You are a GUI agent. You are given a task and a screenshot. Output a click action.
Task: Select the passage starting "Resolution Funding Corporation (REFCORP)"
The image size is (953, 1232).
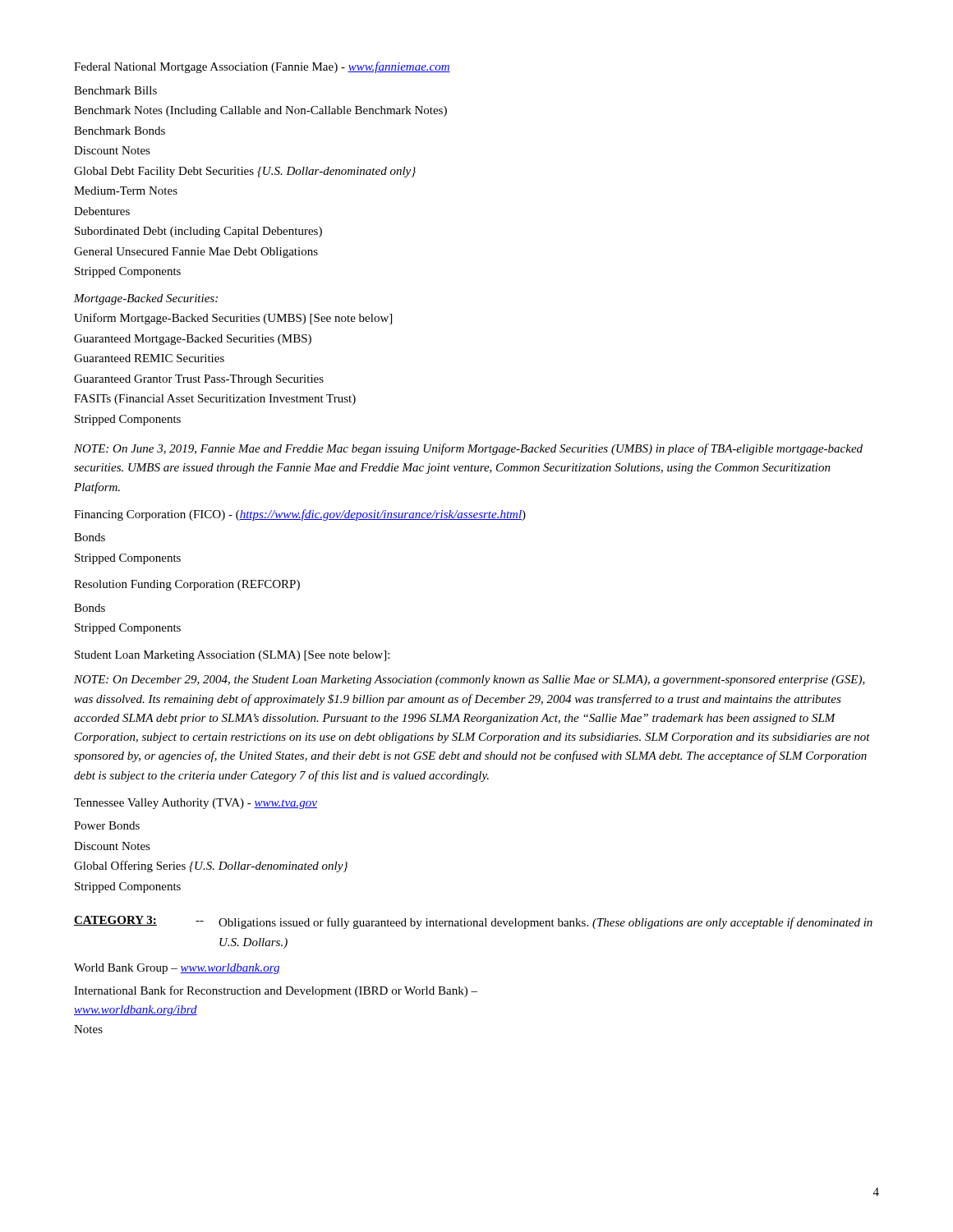pos(187,584)
